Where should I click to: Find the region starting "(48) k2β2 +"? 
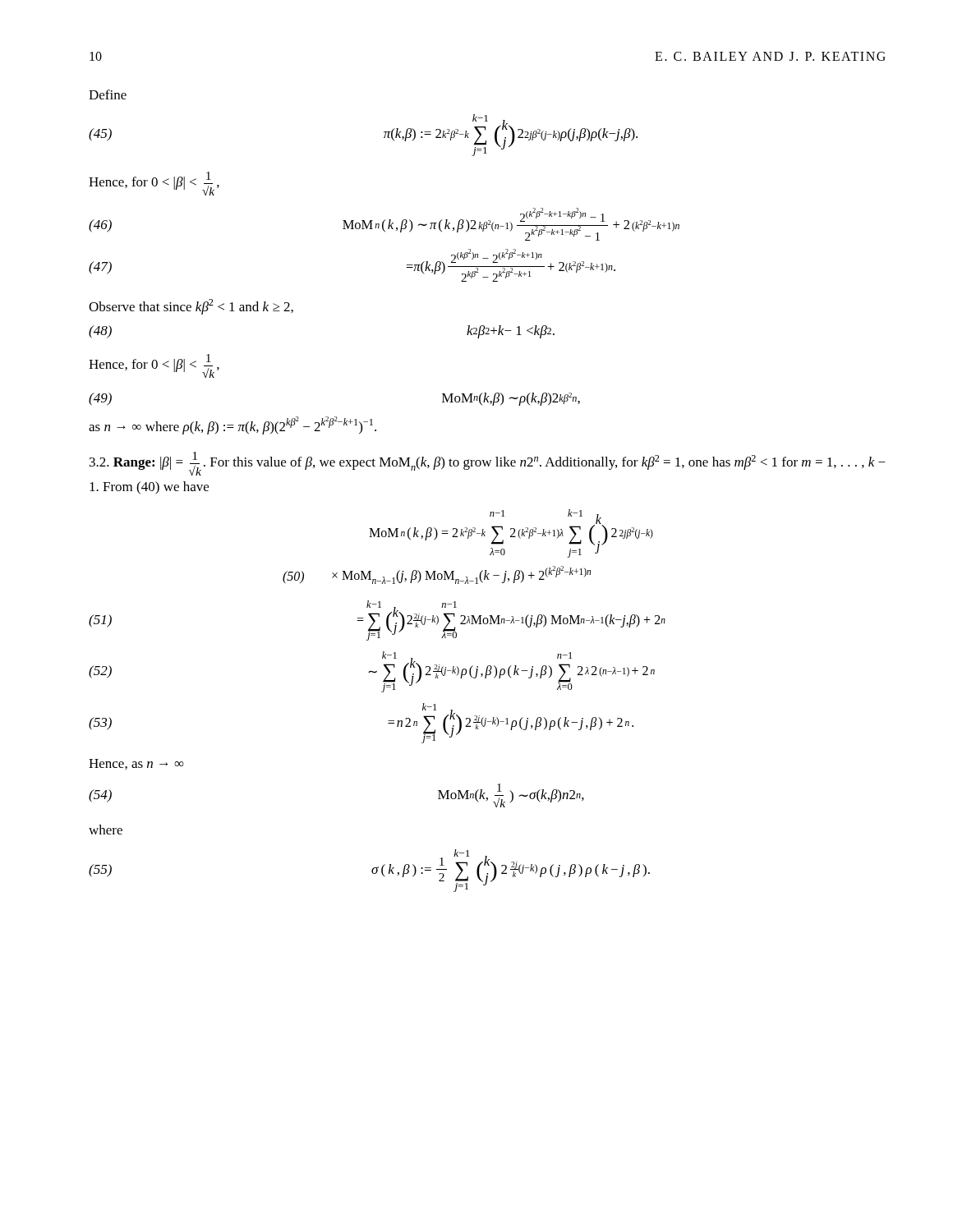point(488,331)
